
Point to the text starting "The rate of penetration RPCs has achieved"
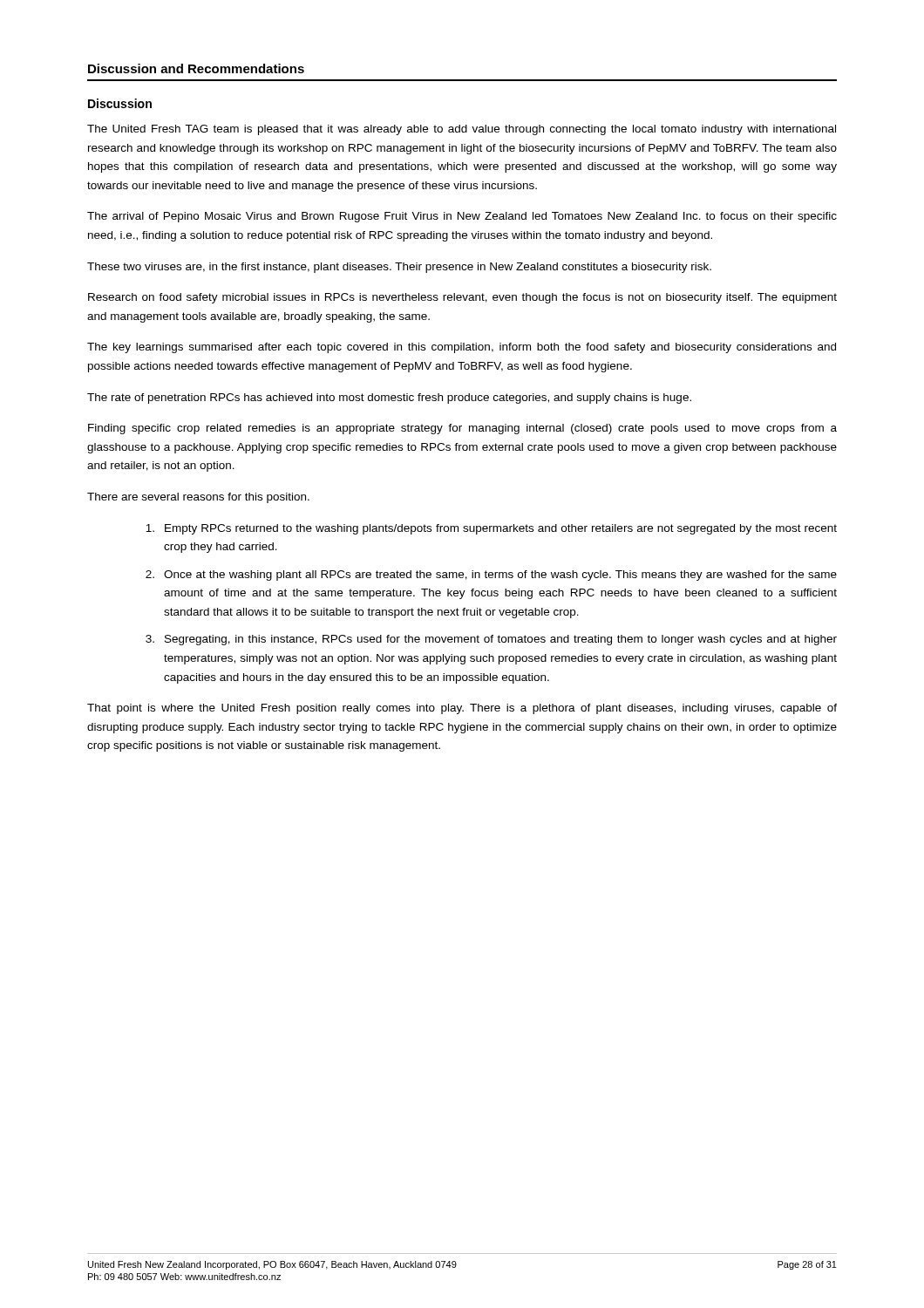coord(390,397)
